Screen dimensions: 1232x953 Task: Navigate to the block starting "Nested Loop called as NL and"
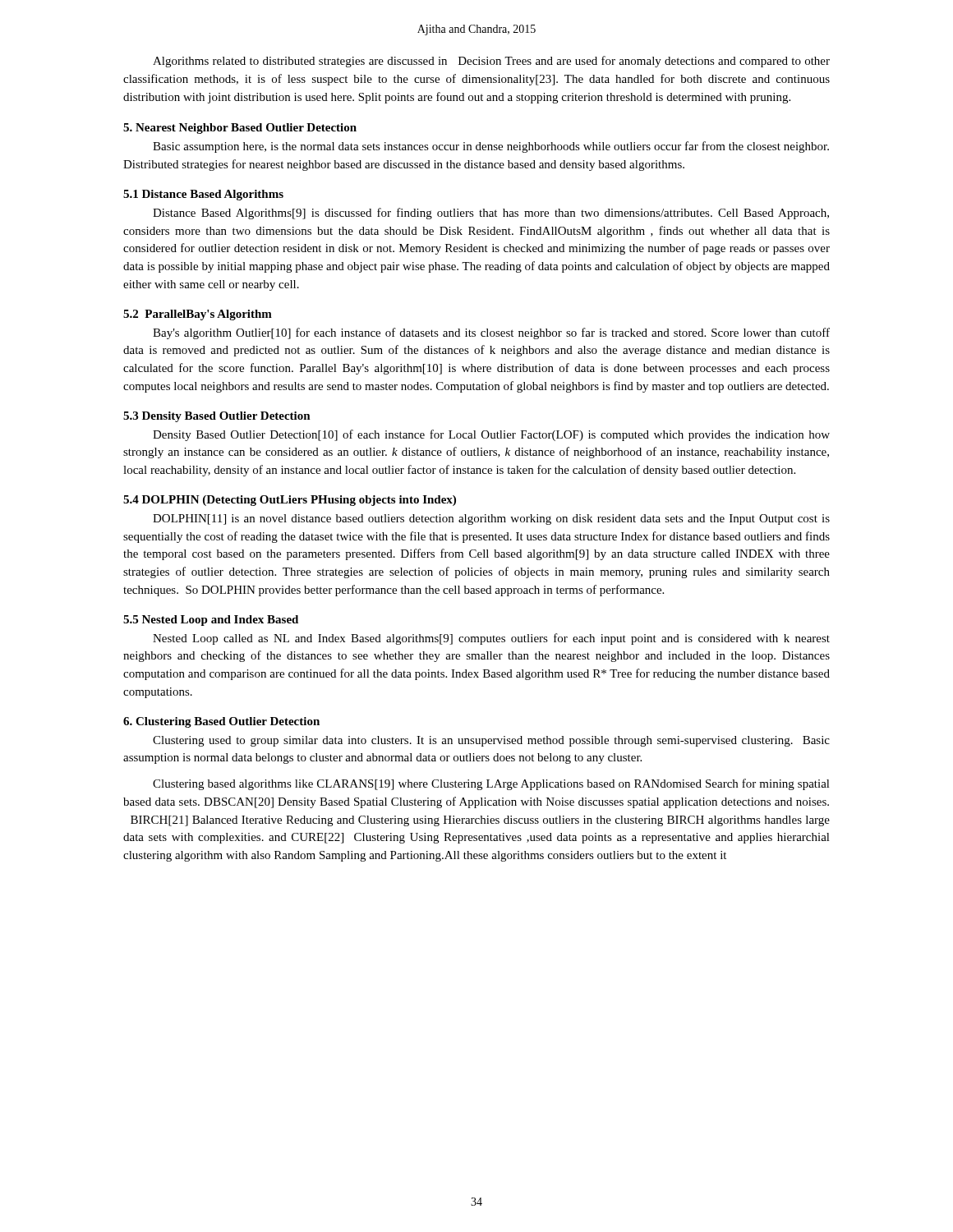476,665
